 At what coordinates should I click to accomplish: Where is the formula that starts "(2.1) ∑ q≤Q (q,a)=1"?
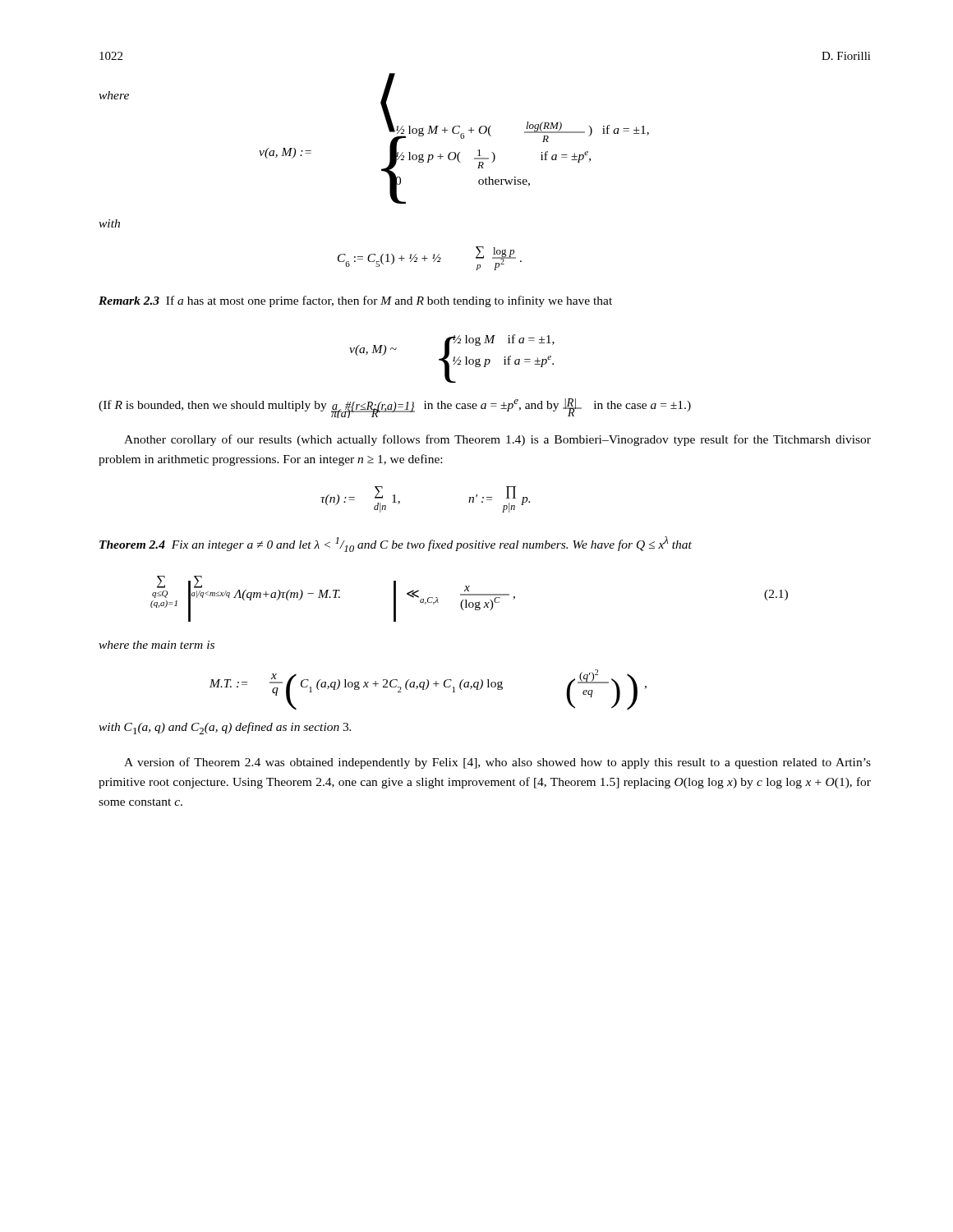click(485, 595)
